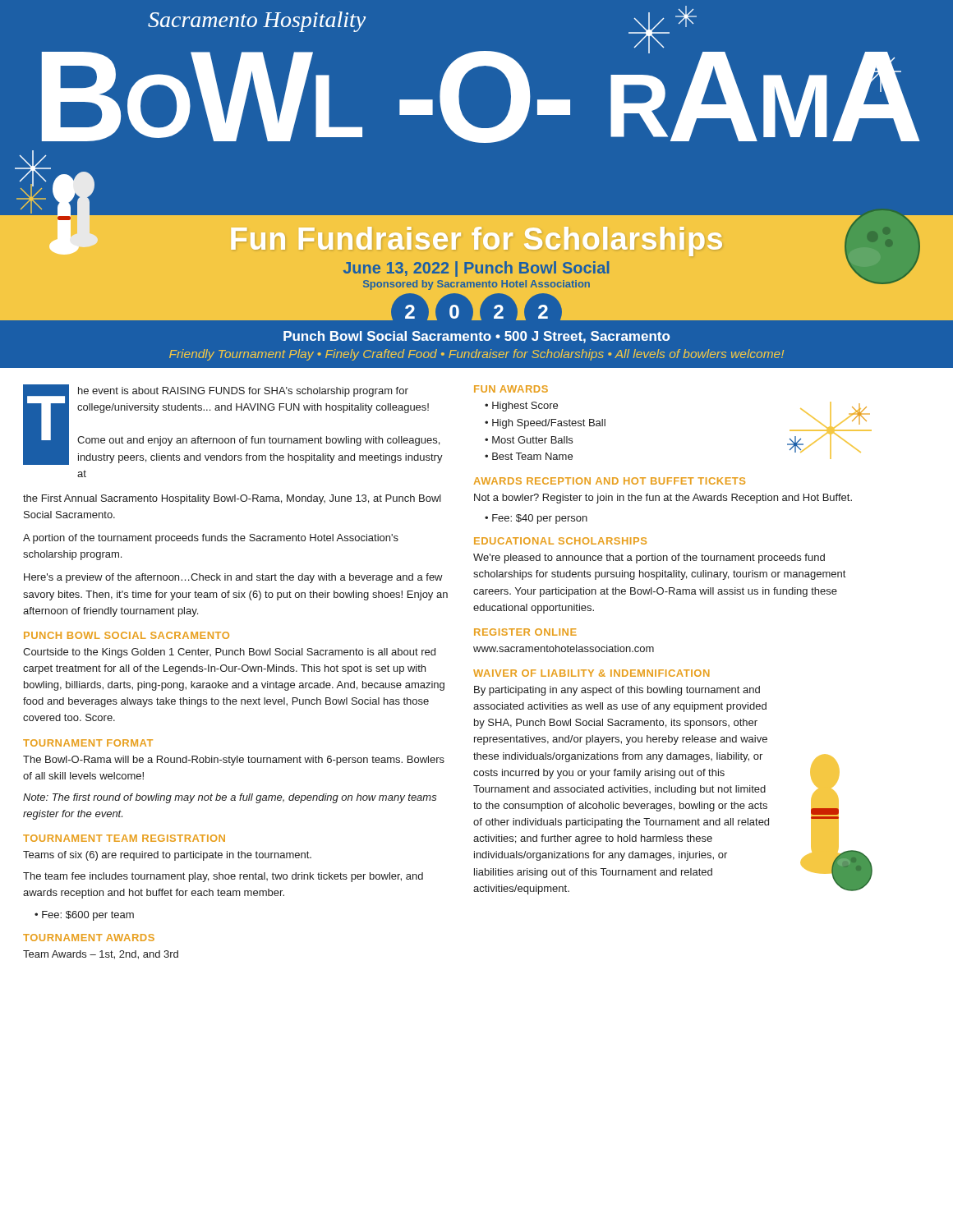Click on the text block with the text "Not a bowler? Register to"

pos(663,497)
